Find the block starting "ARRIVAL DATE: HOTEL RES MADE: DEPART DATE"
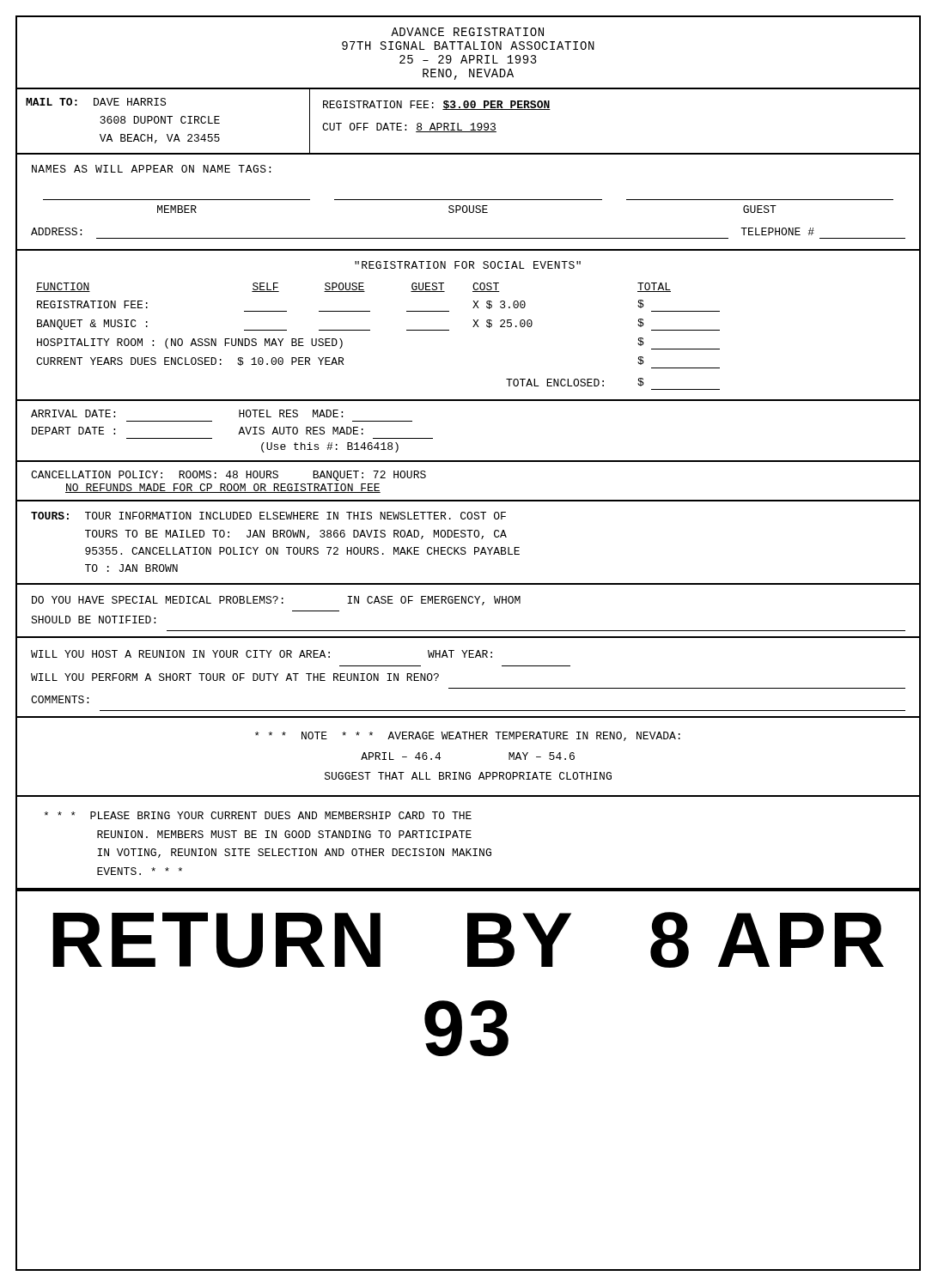This screenshot has width=938, height=1288. (73, 413)
